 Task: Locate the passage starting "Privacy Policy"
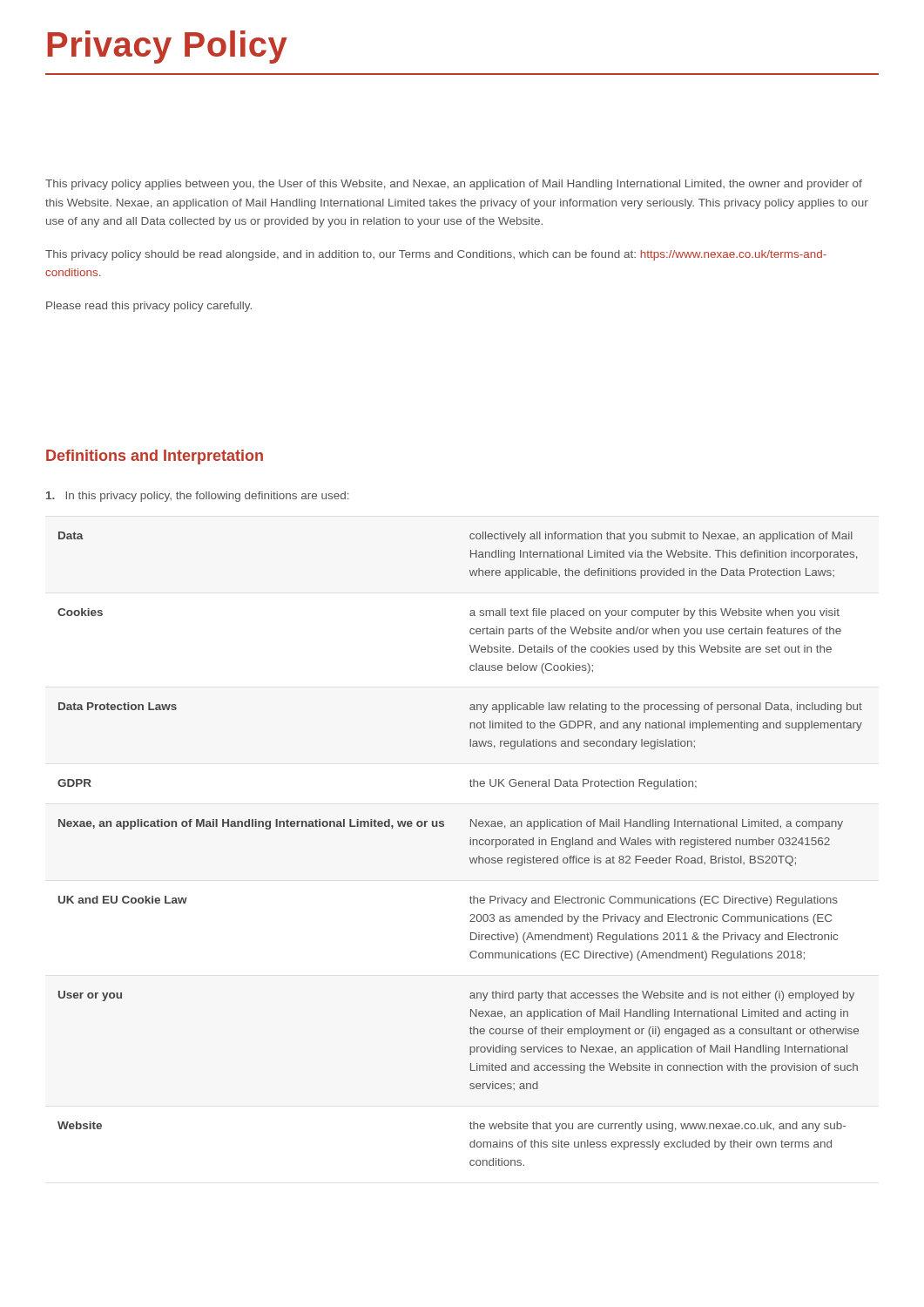(167, 47)
